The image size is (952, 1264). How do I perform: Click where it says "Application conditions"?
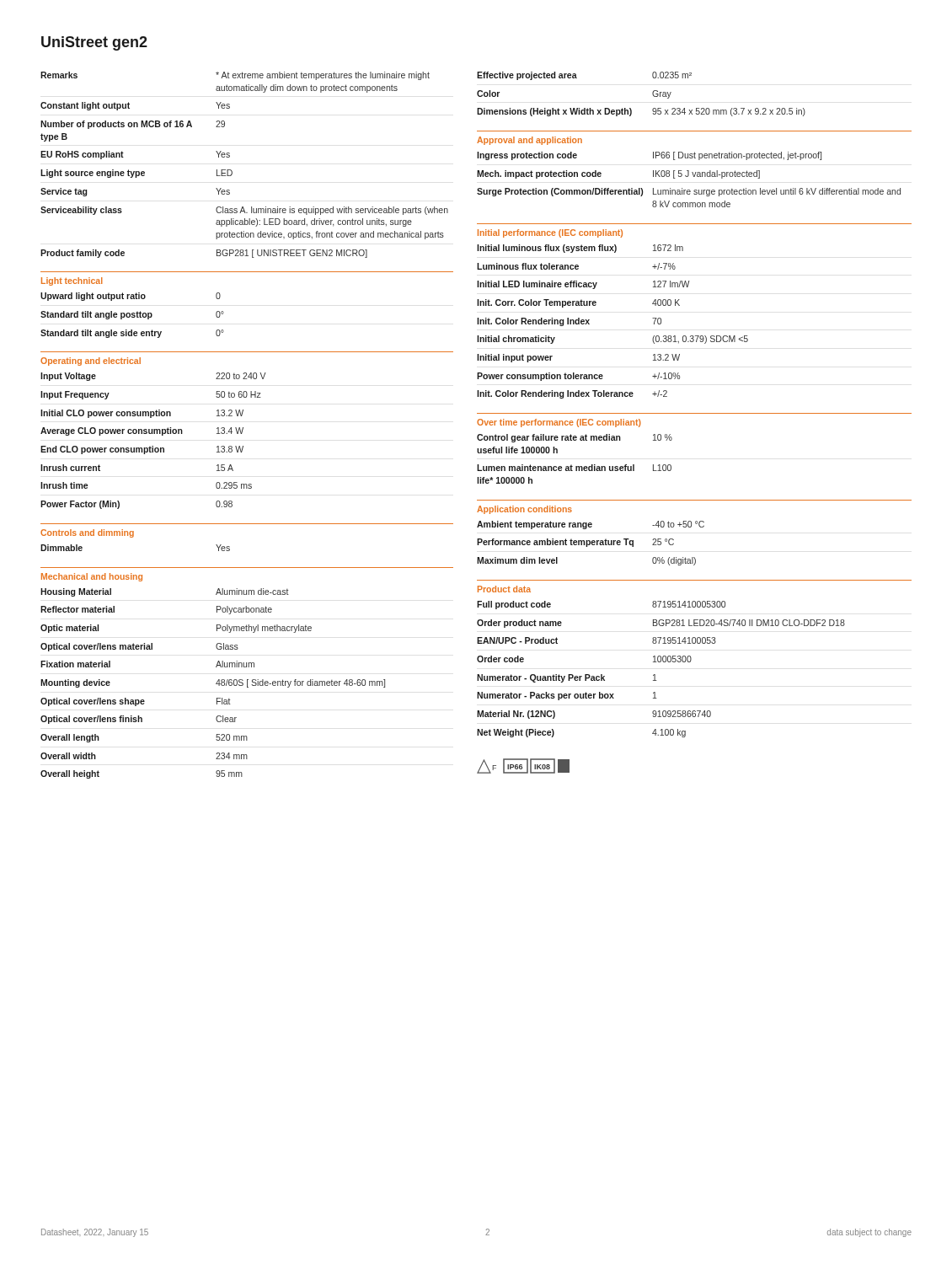point(525,509)
